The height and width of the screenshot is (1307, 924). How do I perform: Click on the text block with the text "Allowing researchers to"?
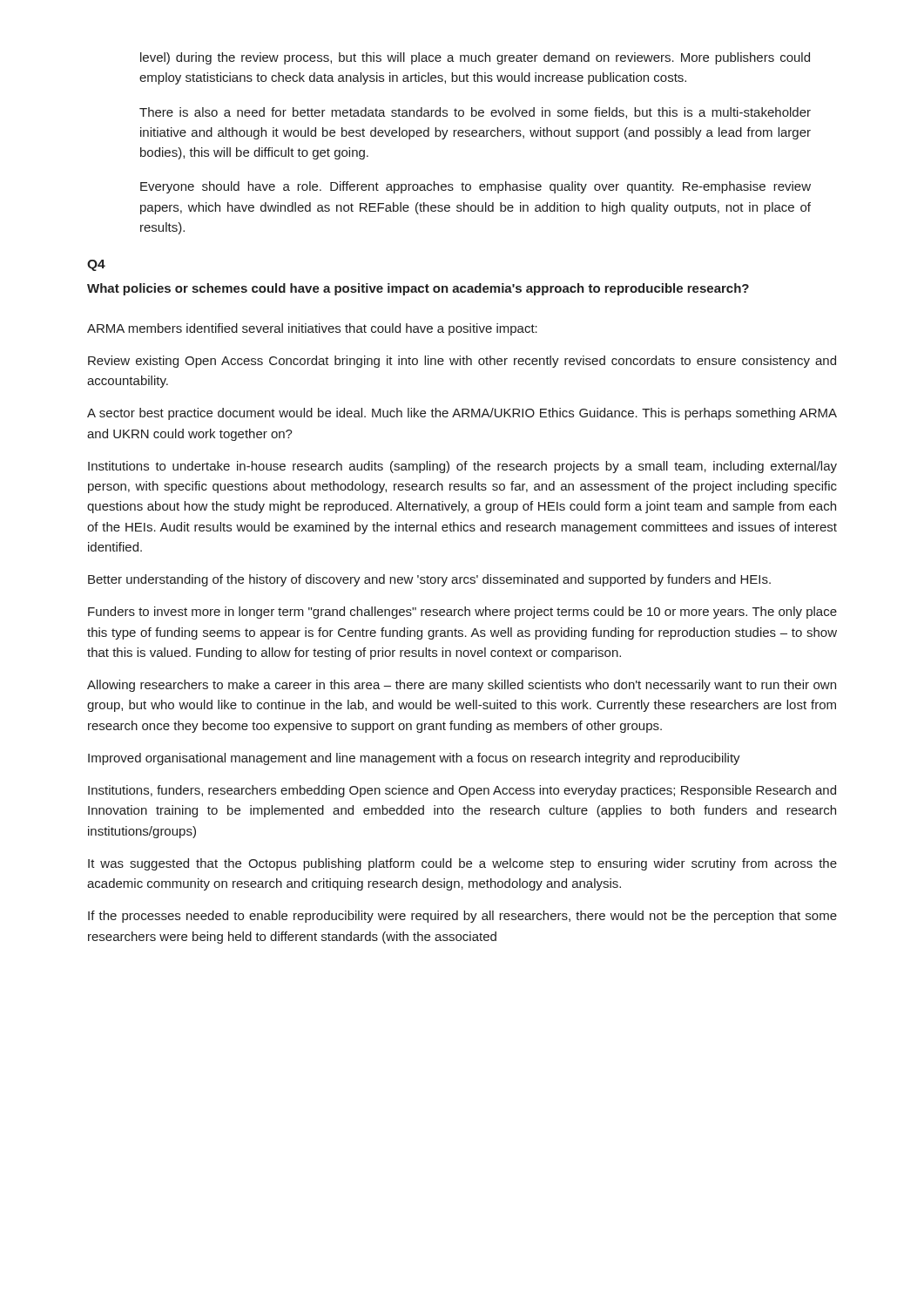462,705
